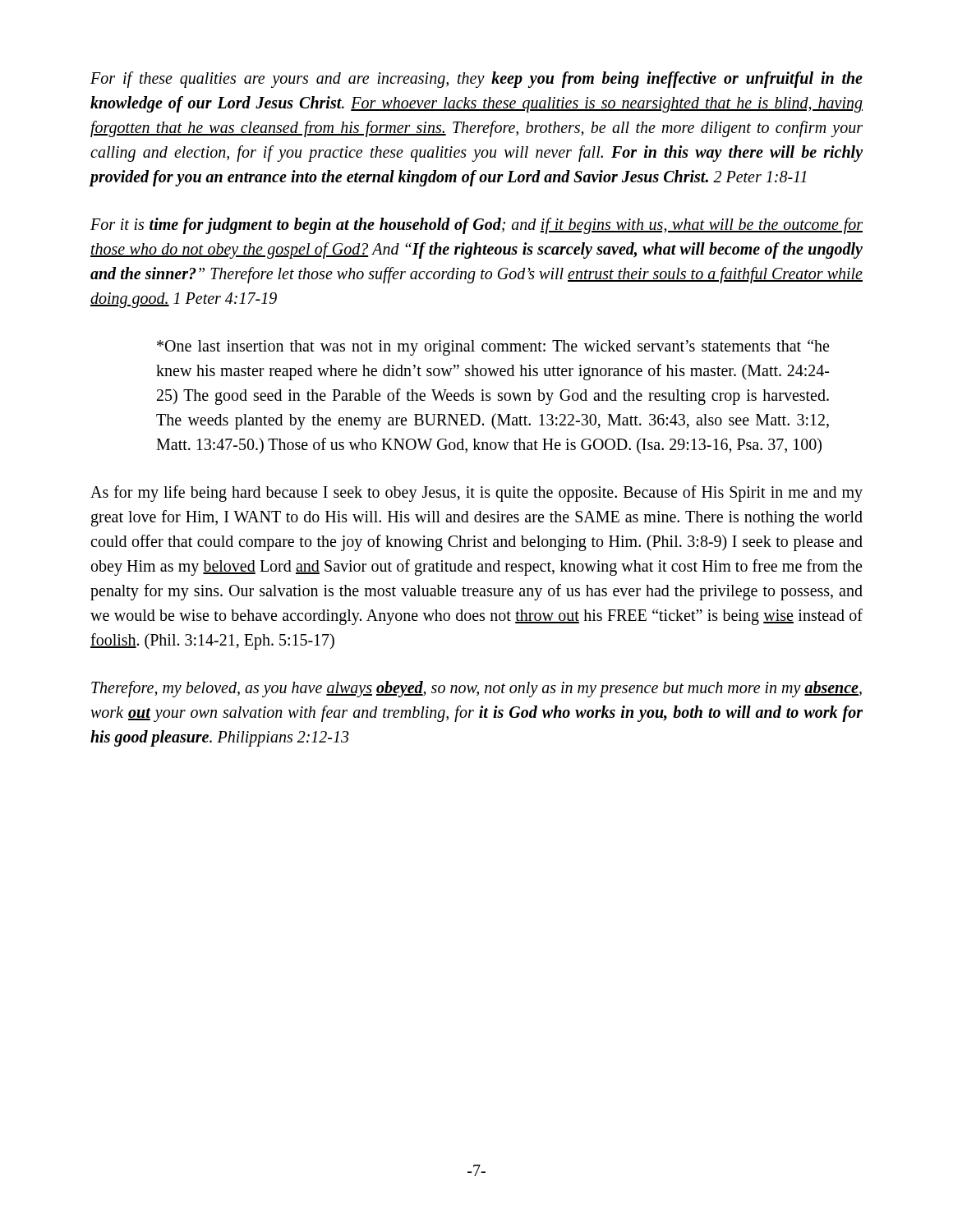
Task: Click the passage that begins "For if these qualities are yours and are"
Action: 476,127
